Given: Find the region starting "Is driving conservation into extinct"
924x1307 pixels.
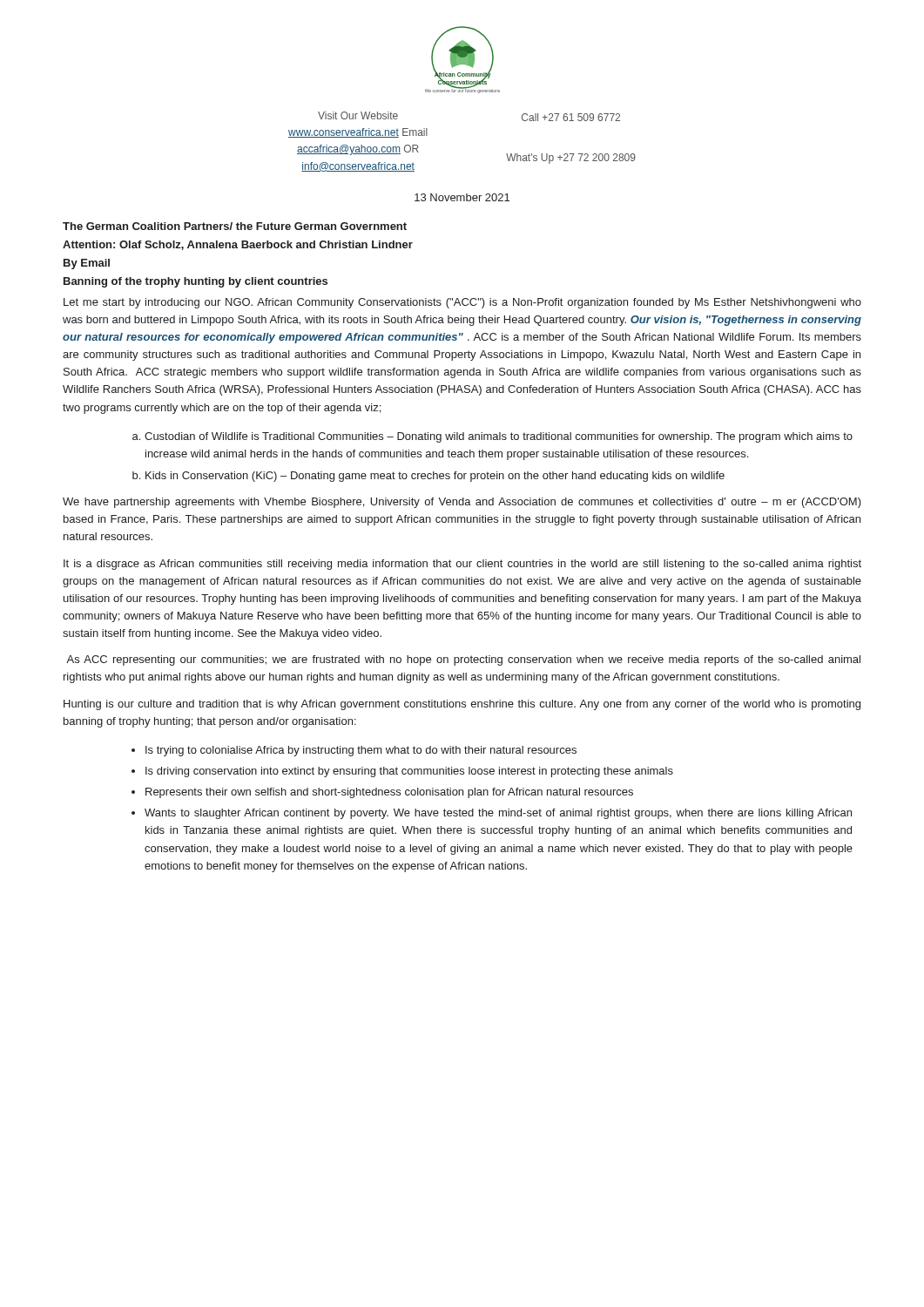Looking at the screenshot, I should coord(409,771).
